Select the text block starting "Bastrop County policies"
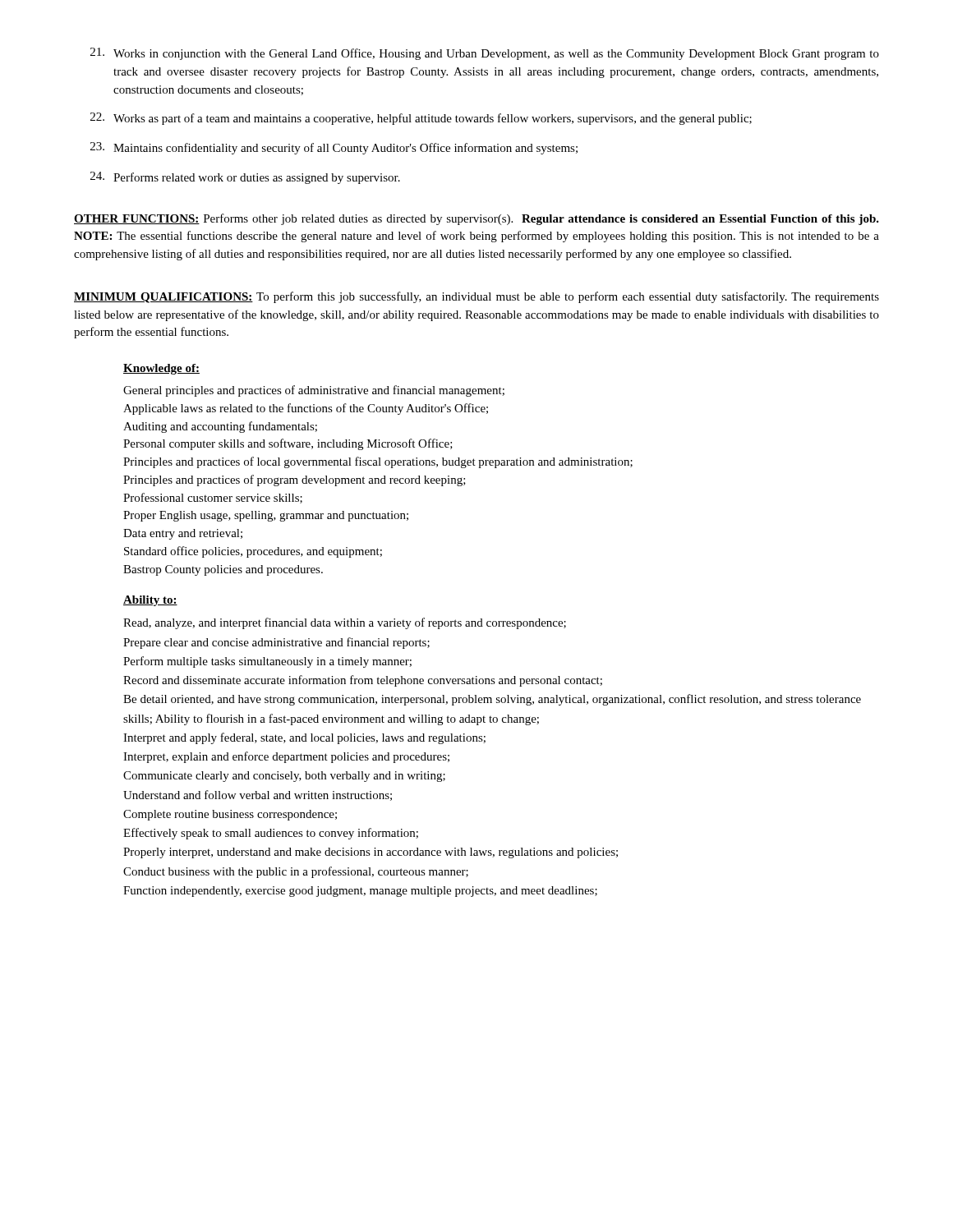Image resolution: width=953 pixels, height=1232 pixels. tap(223, 569)
